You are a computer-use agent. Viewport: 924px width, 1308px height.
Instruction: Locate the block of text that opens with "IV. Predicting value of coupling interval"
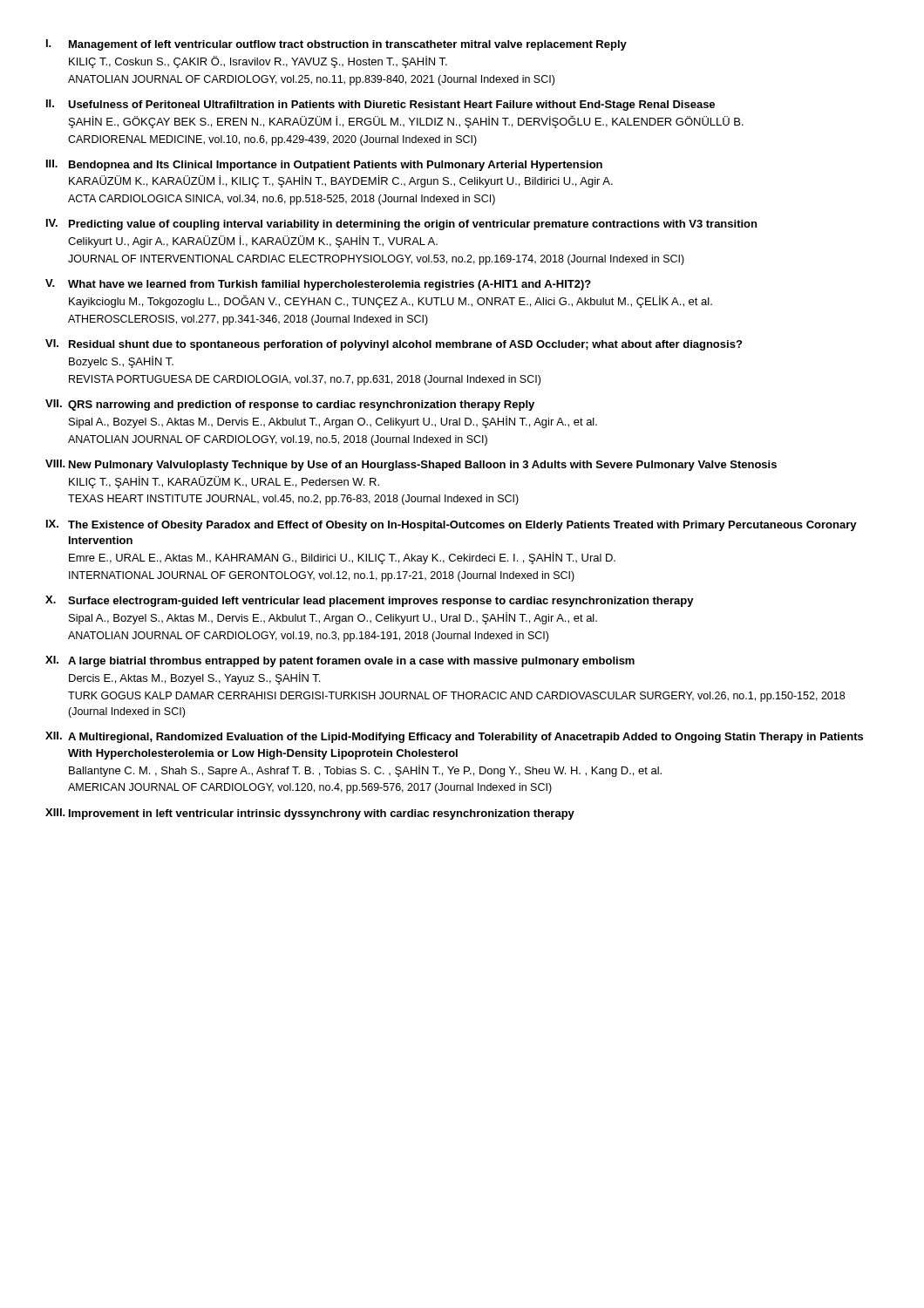point(401,225)
